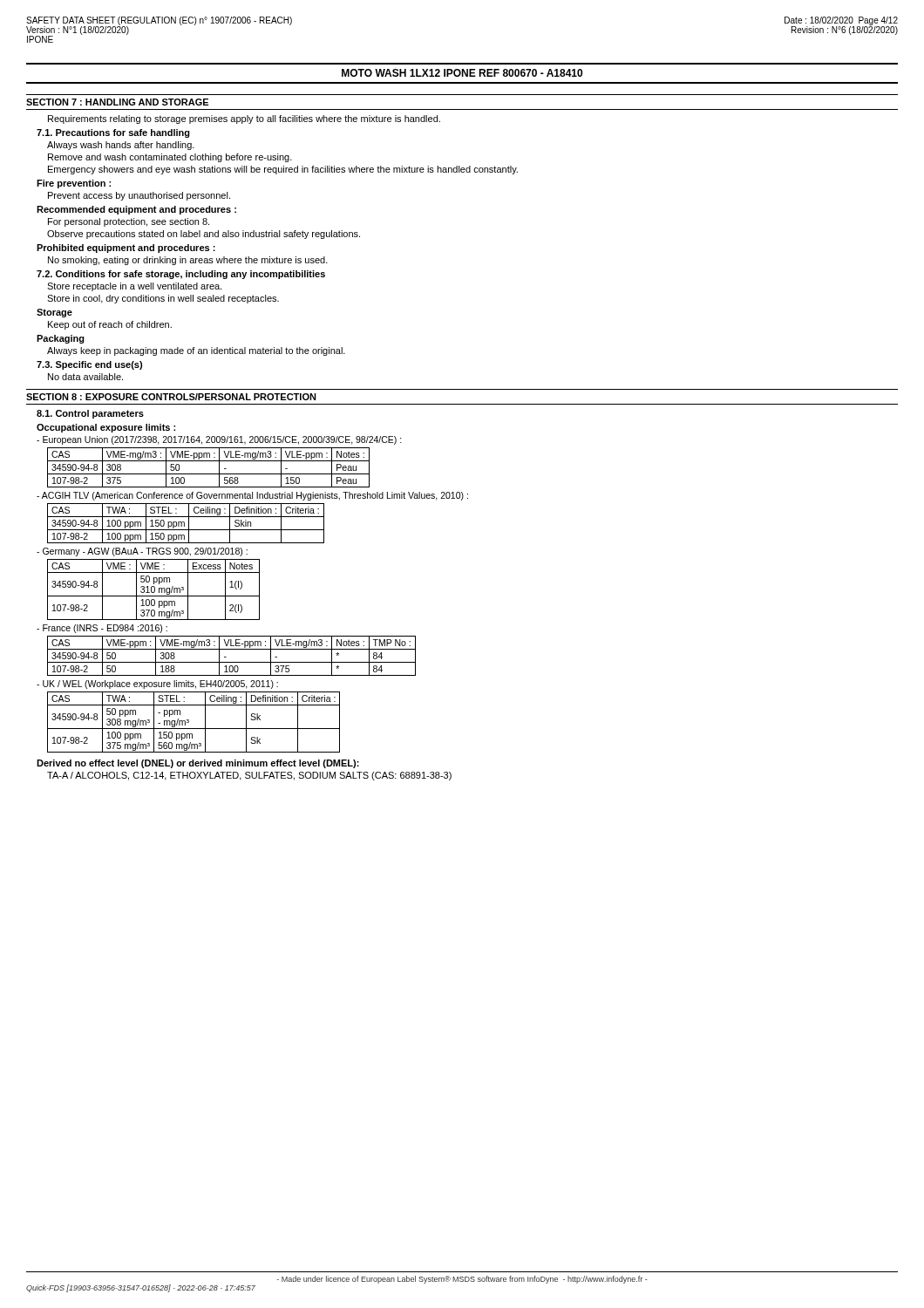Image resolution: width=924 pixels, height=1308 pixels.
Task: Select the section header that reads "Derived no effect level (DNEL) or derived"
Action: click(198, 763)
